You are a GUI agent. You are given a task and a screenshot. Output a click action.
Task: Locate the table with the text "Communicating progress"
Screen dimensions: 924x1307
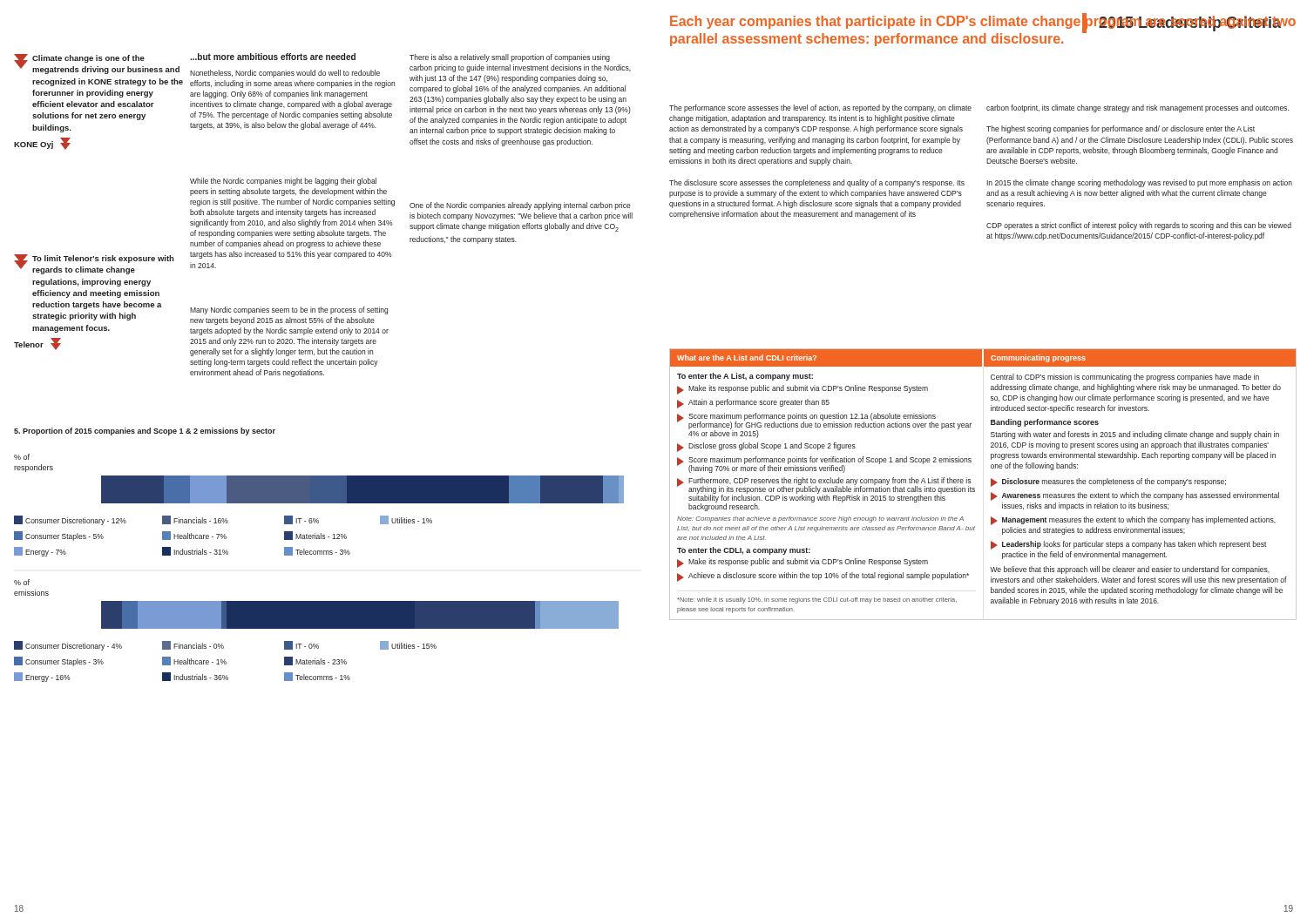(x=983, y=484)
